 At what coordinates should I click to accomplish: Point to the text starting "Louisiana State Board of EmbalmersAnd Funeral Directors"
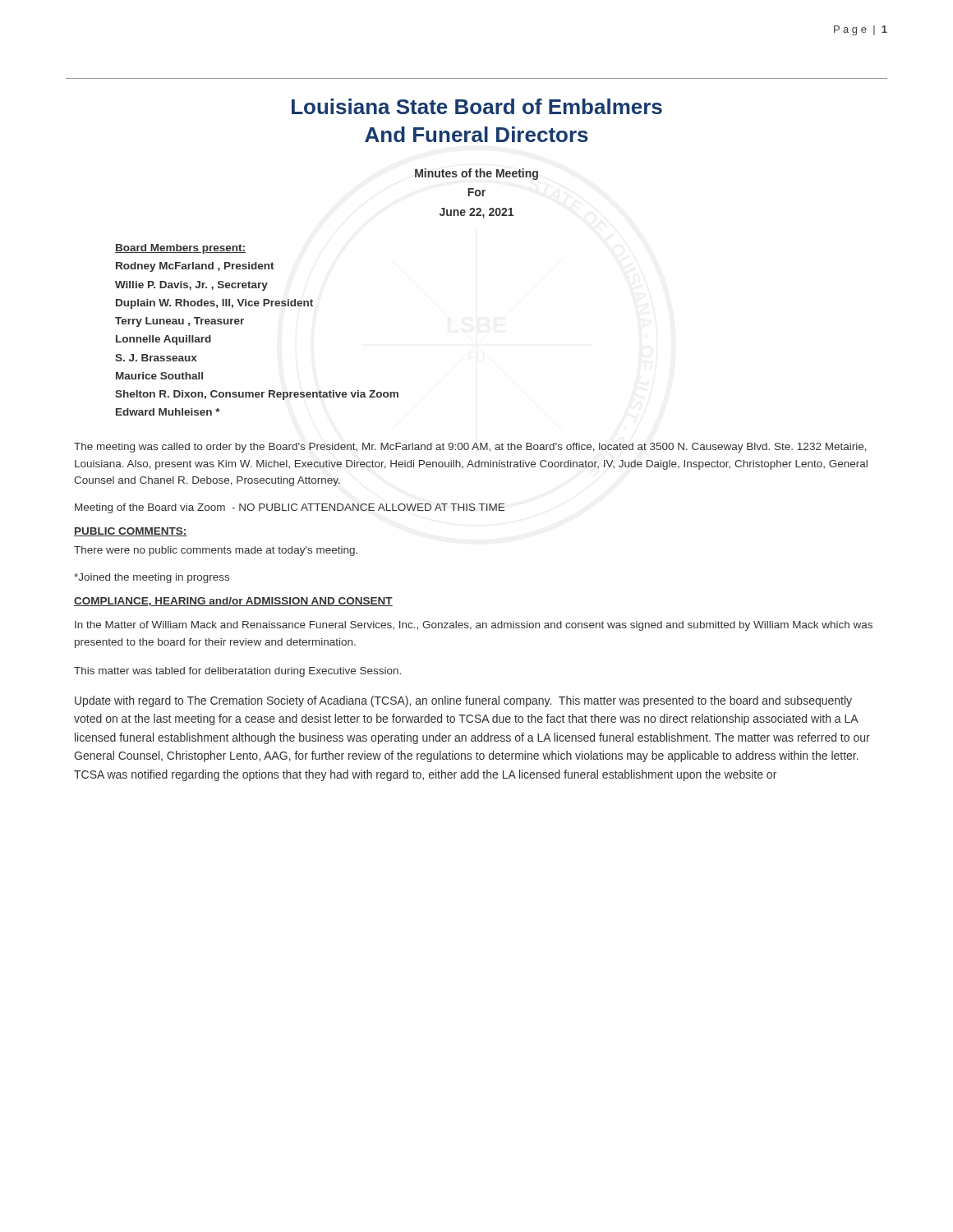[476, 121]
